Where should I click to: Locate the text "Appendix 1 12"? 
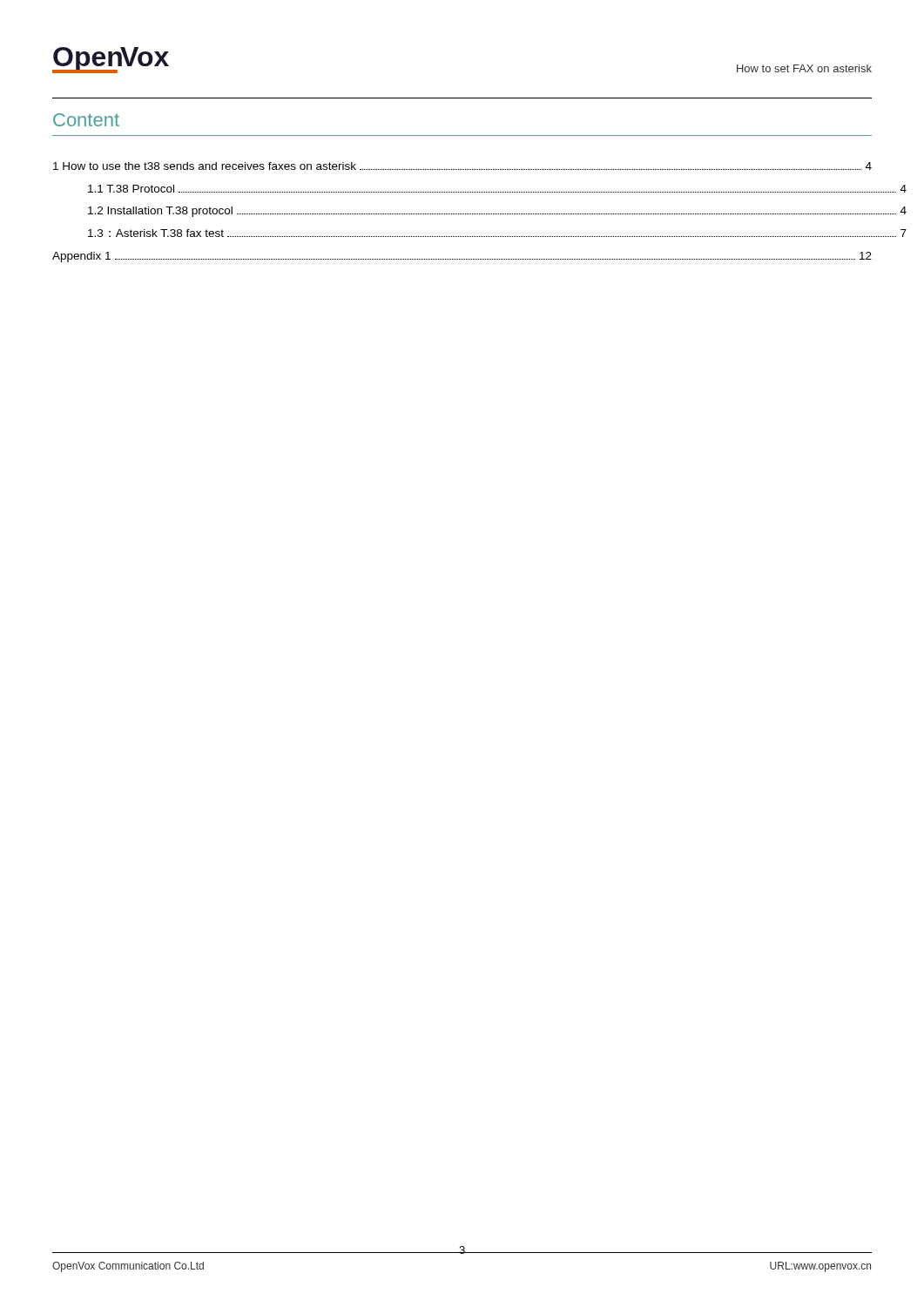[462, 256]
